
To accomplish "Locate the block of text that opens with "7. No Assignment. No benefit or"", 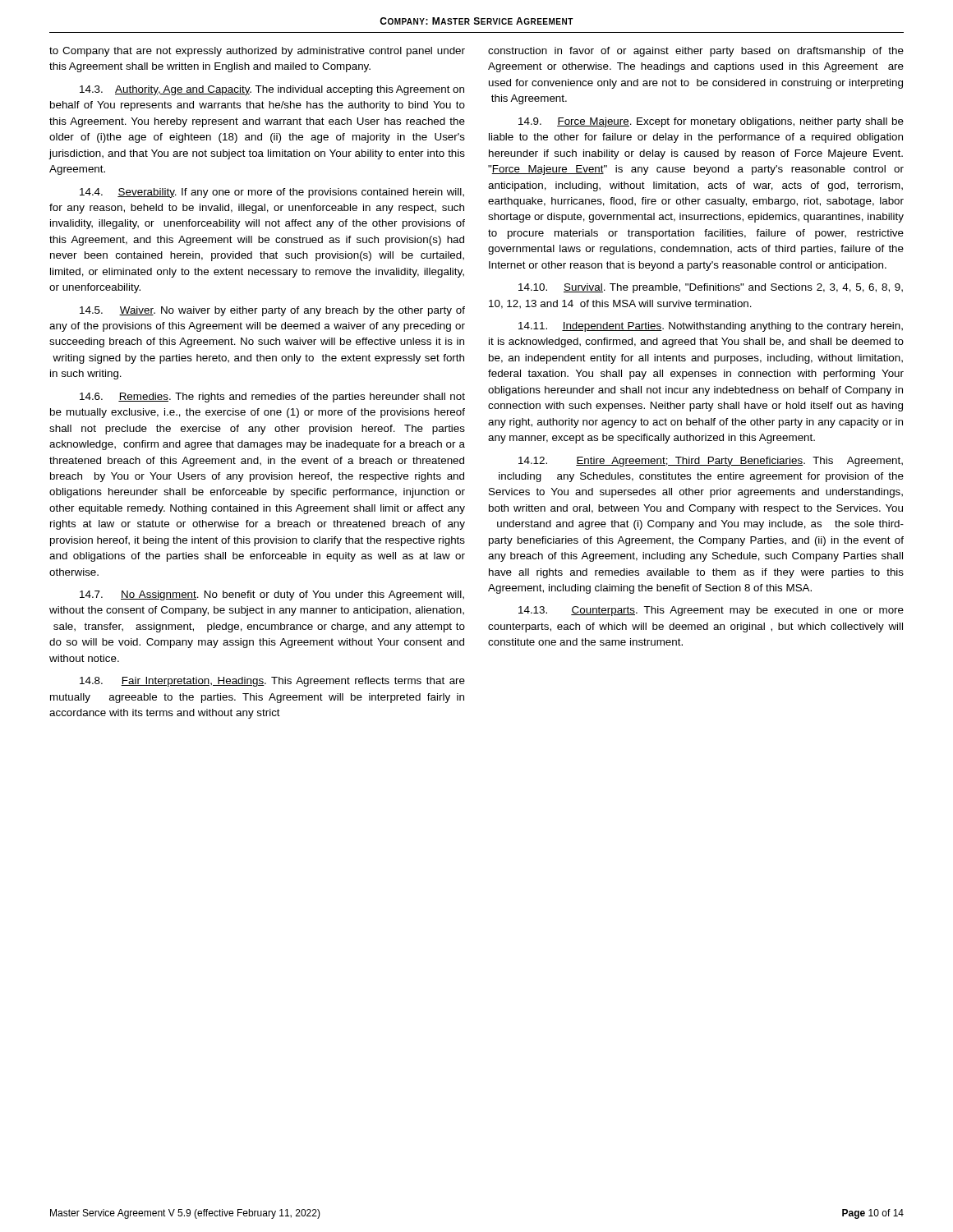I will coord(257,626).
